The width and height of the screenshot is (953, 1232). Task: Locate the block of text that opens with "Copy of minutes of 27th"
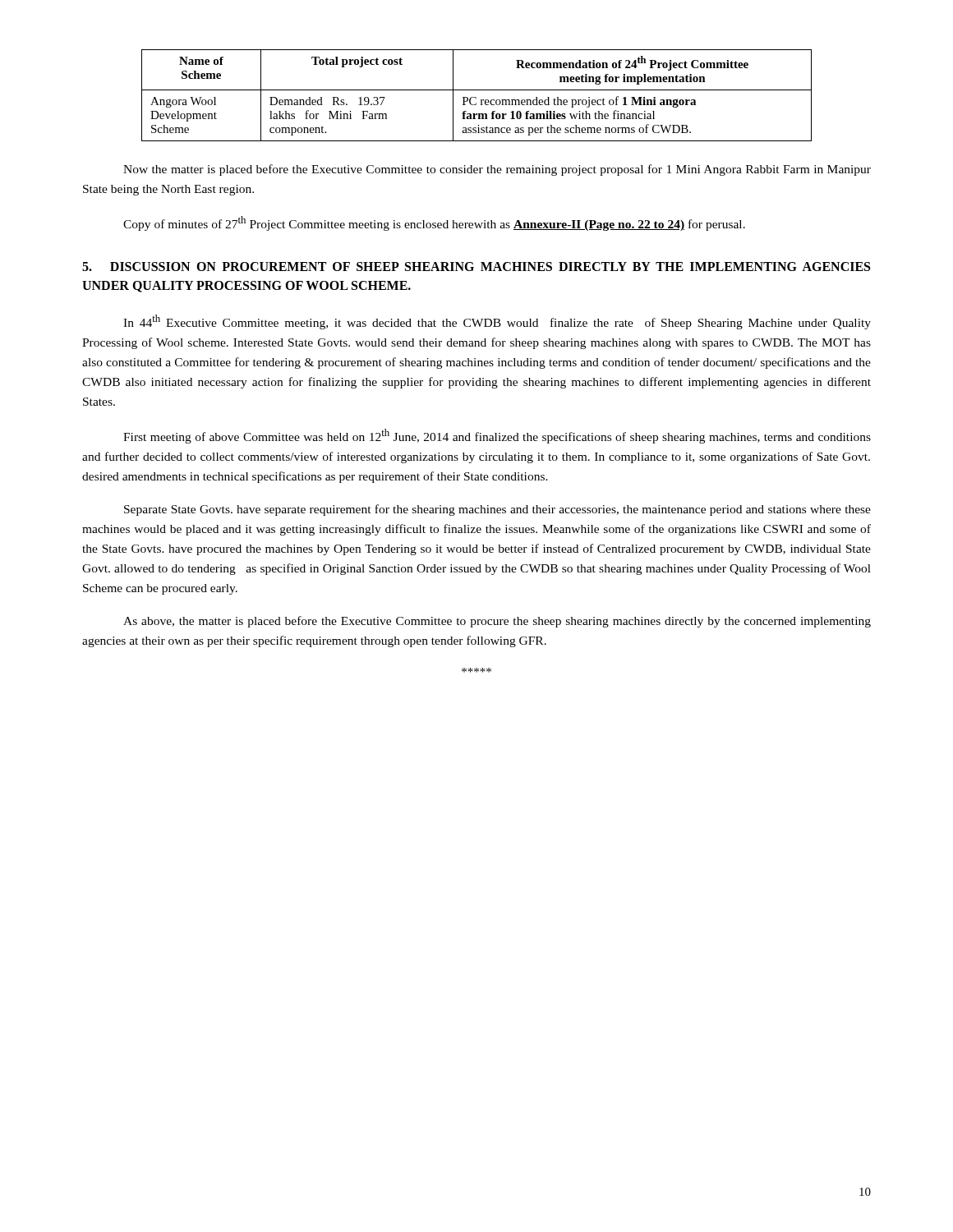pyautogui.click(x=434, y=222)
